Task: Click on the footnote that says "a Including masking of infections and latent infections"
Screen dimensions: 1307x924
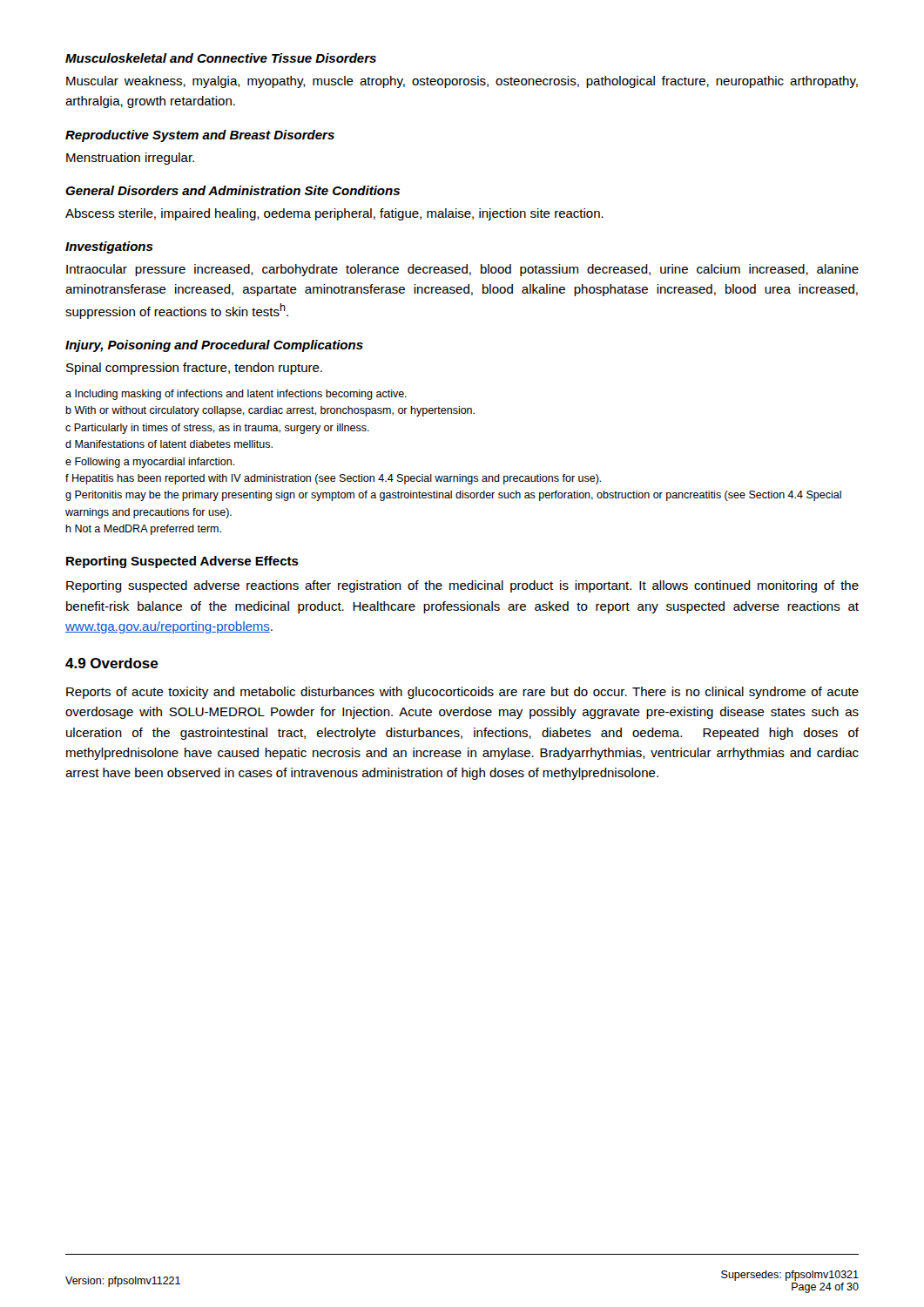Action: tap(236, 395)
